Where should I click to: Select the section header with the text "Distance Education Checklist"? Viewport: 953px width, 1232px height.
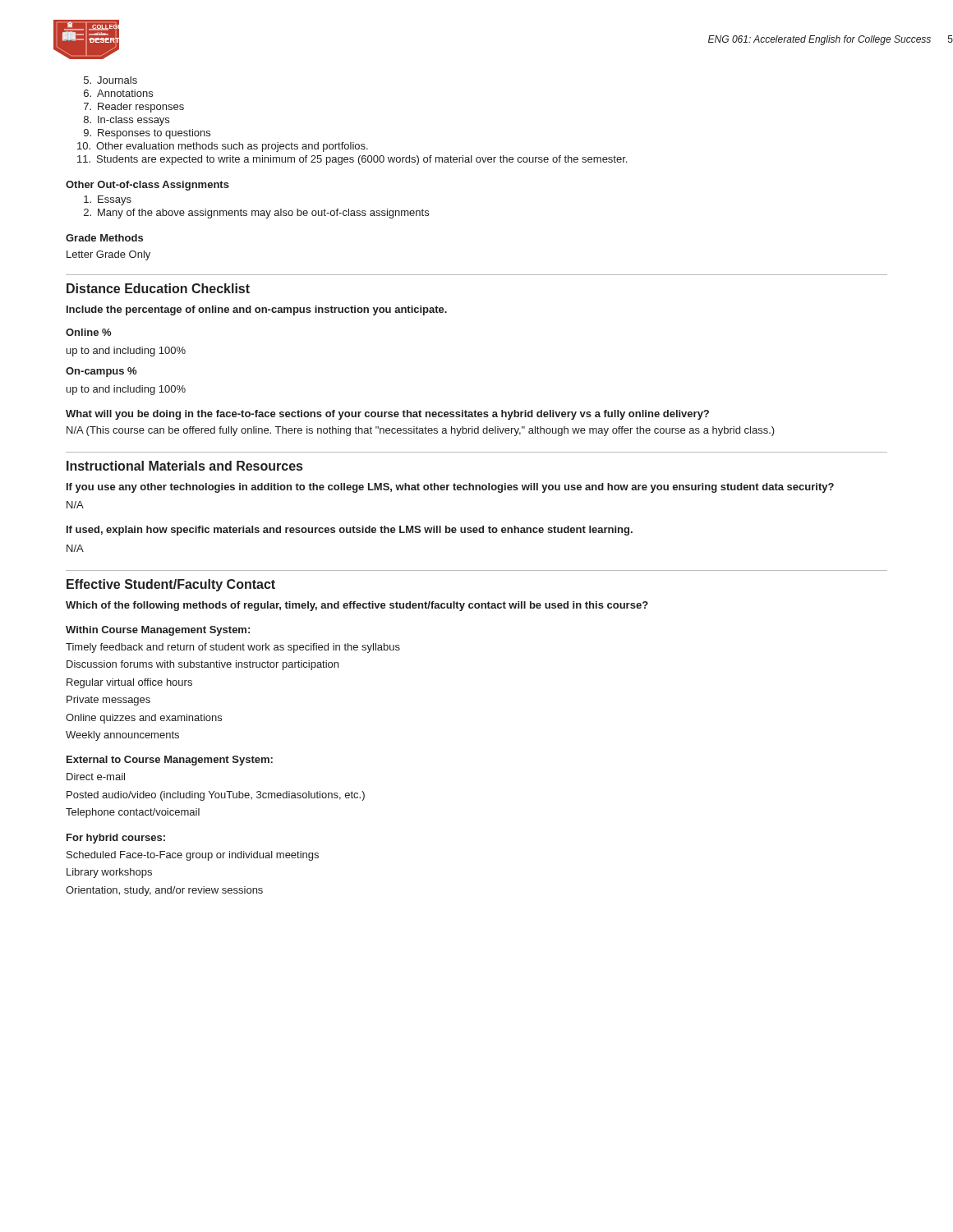[158, 289]
